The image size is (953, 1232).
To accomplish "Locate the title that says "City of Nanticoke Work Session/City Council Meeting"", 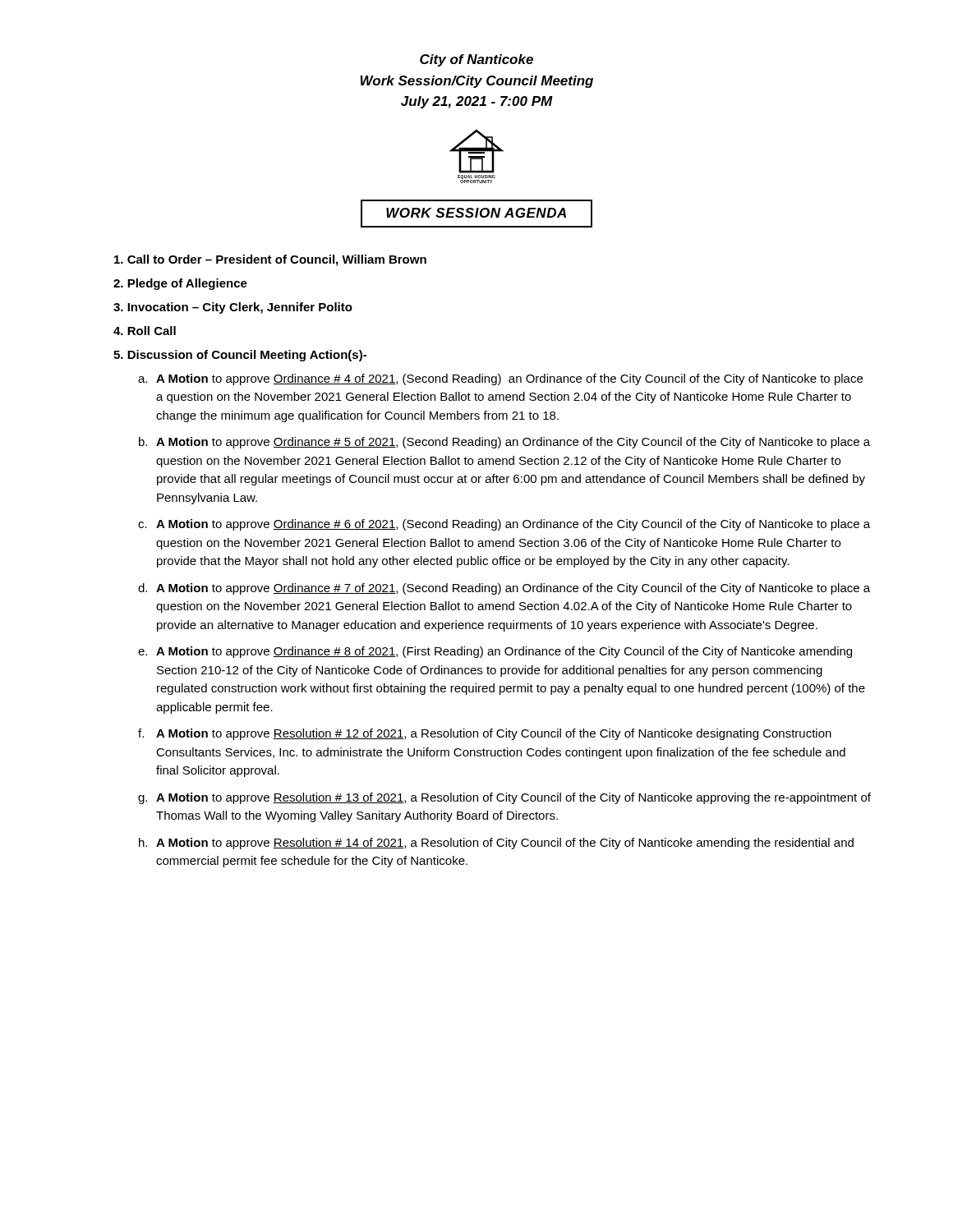I will click(x=476, y=81).
